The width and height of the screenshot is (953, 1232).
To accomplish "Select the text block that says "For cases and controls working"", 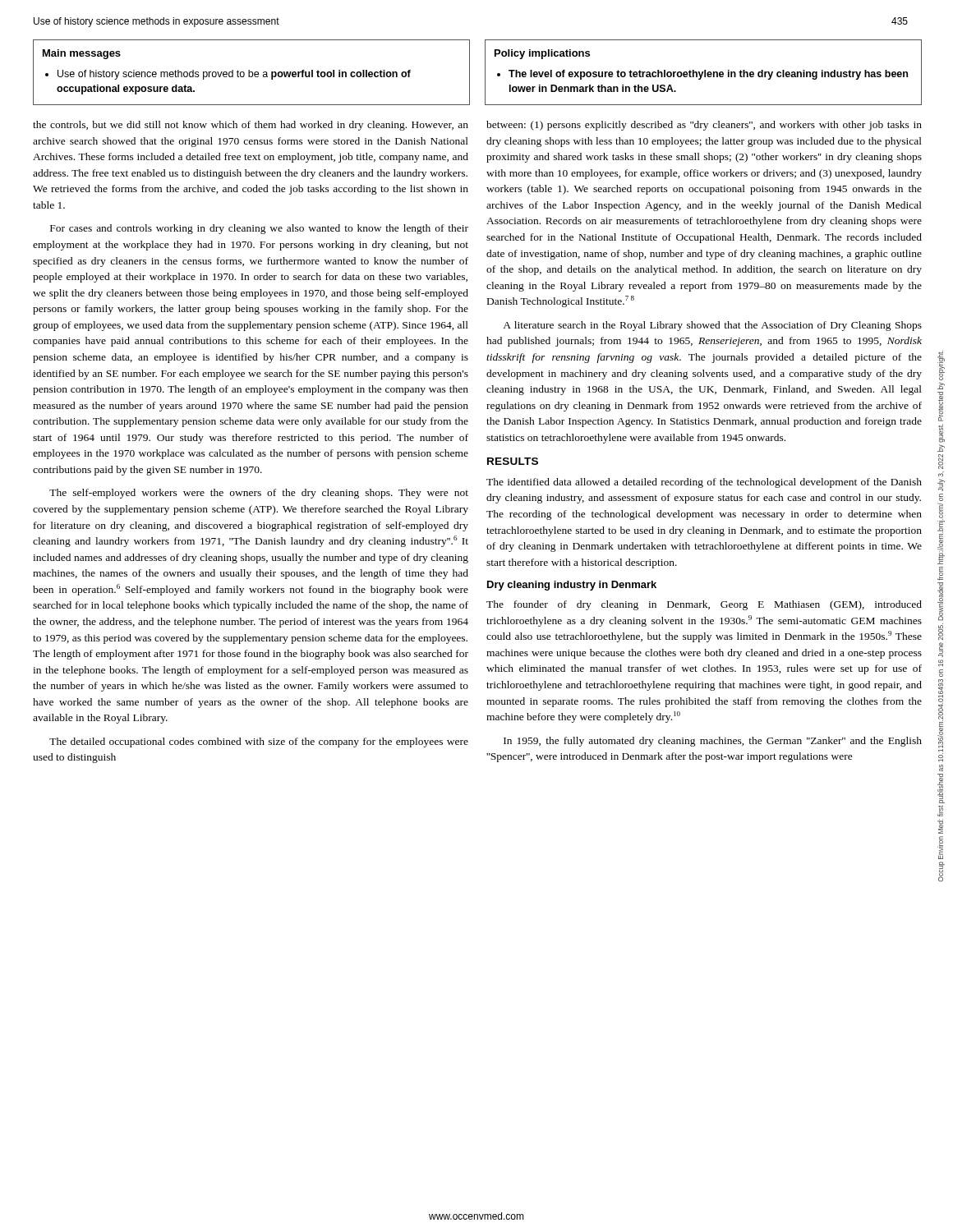I will [x=251, y=349].
